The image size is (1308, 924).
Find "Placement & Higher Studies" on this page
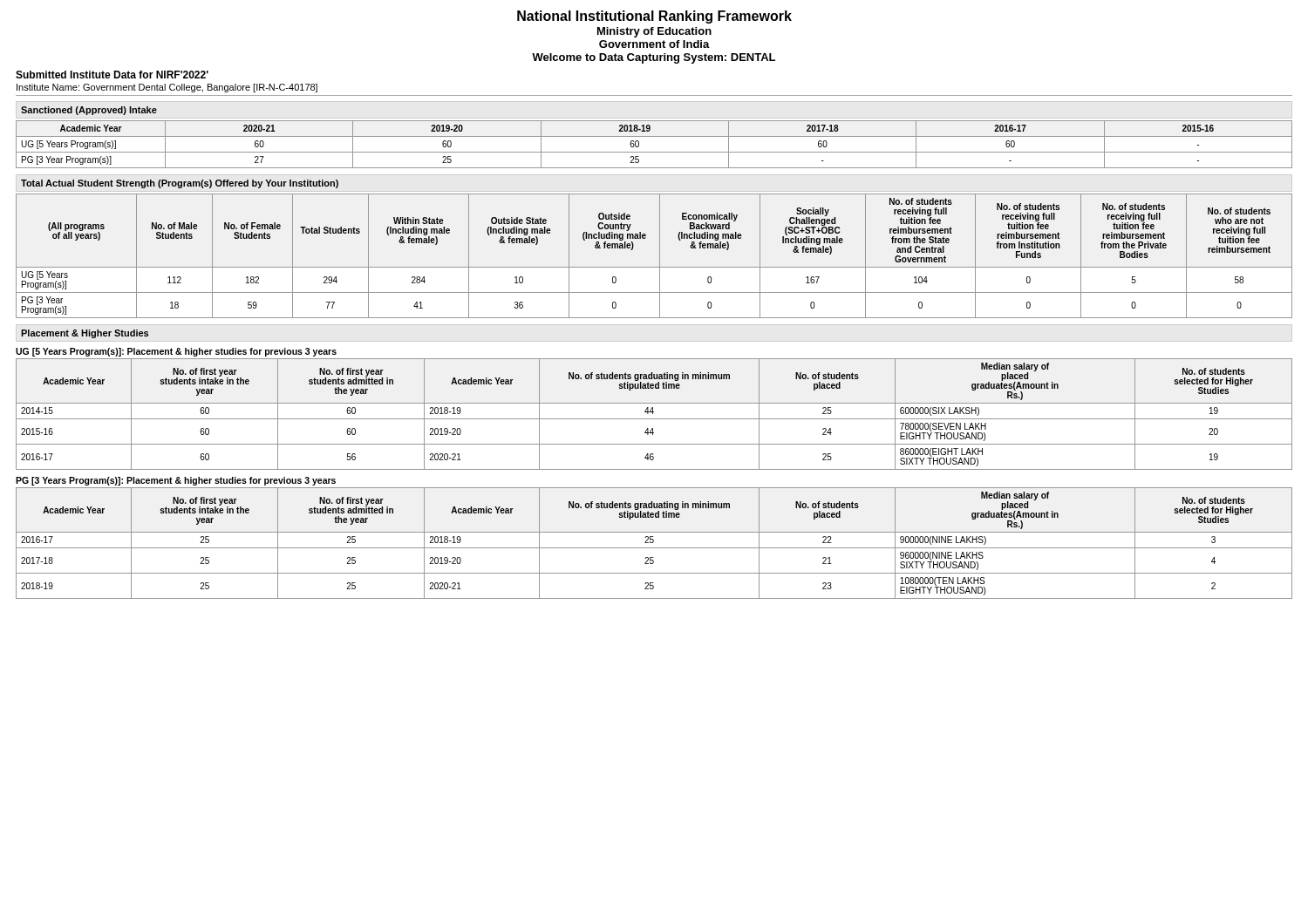pyautogui.click(x=85, y=333)
